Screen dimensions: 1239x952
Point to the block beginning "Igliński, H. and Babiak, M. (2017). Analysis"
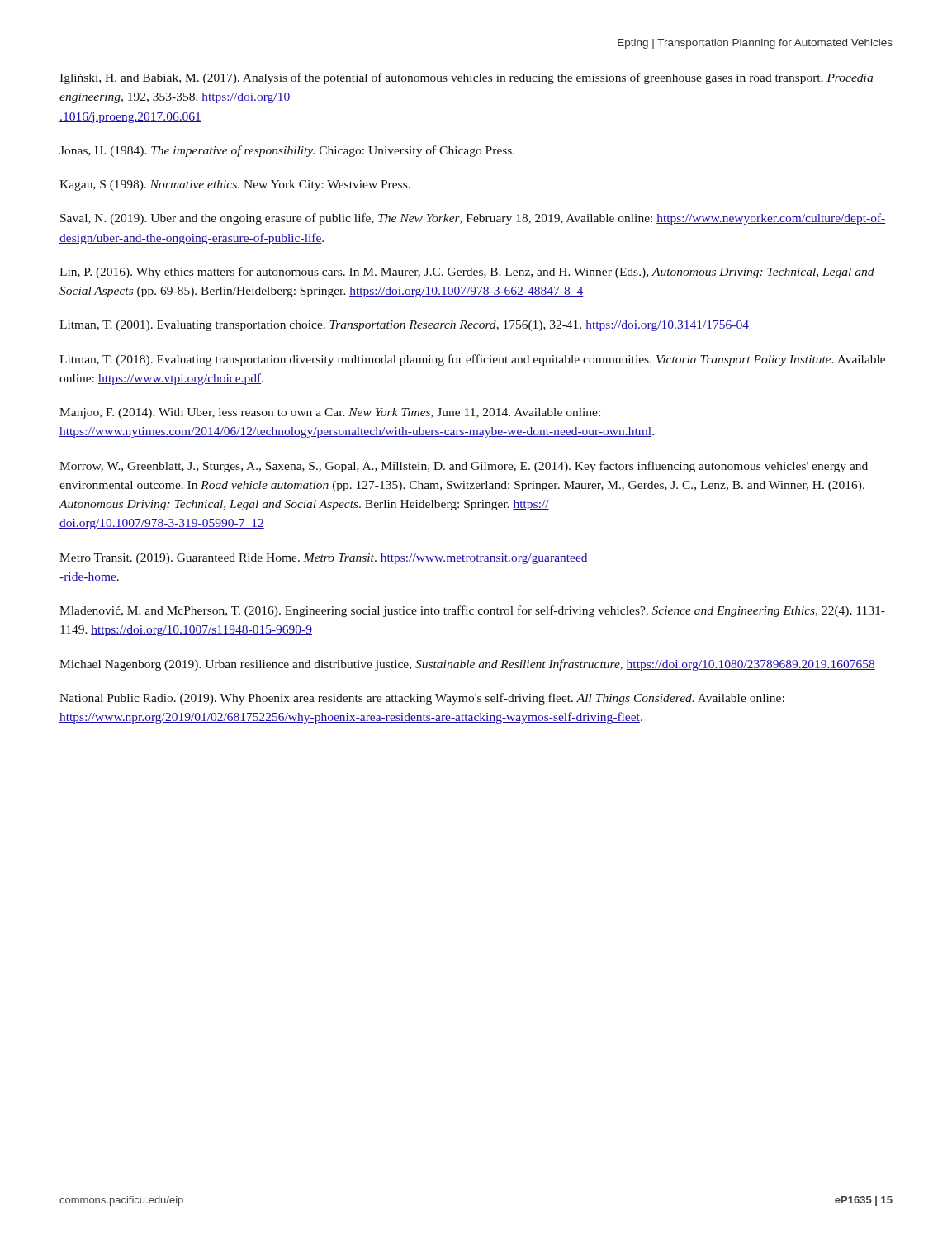[x=466, y=78]
